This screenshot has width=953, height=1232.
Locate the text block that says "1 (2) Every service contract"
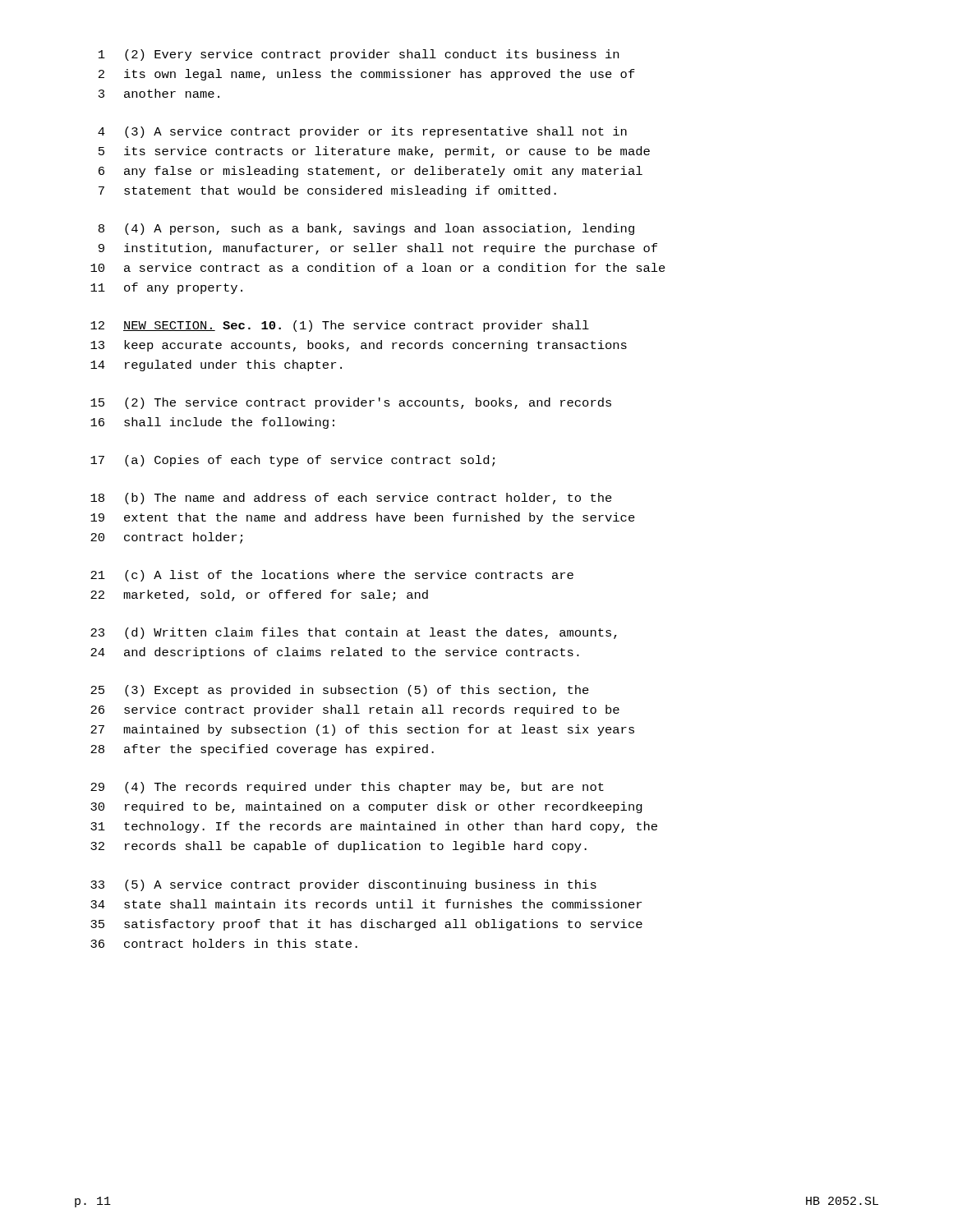476,75
